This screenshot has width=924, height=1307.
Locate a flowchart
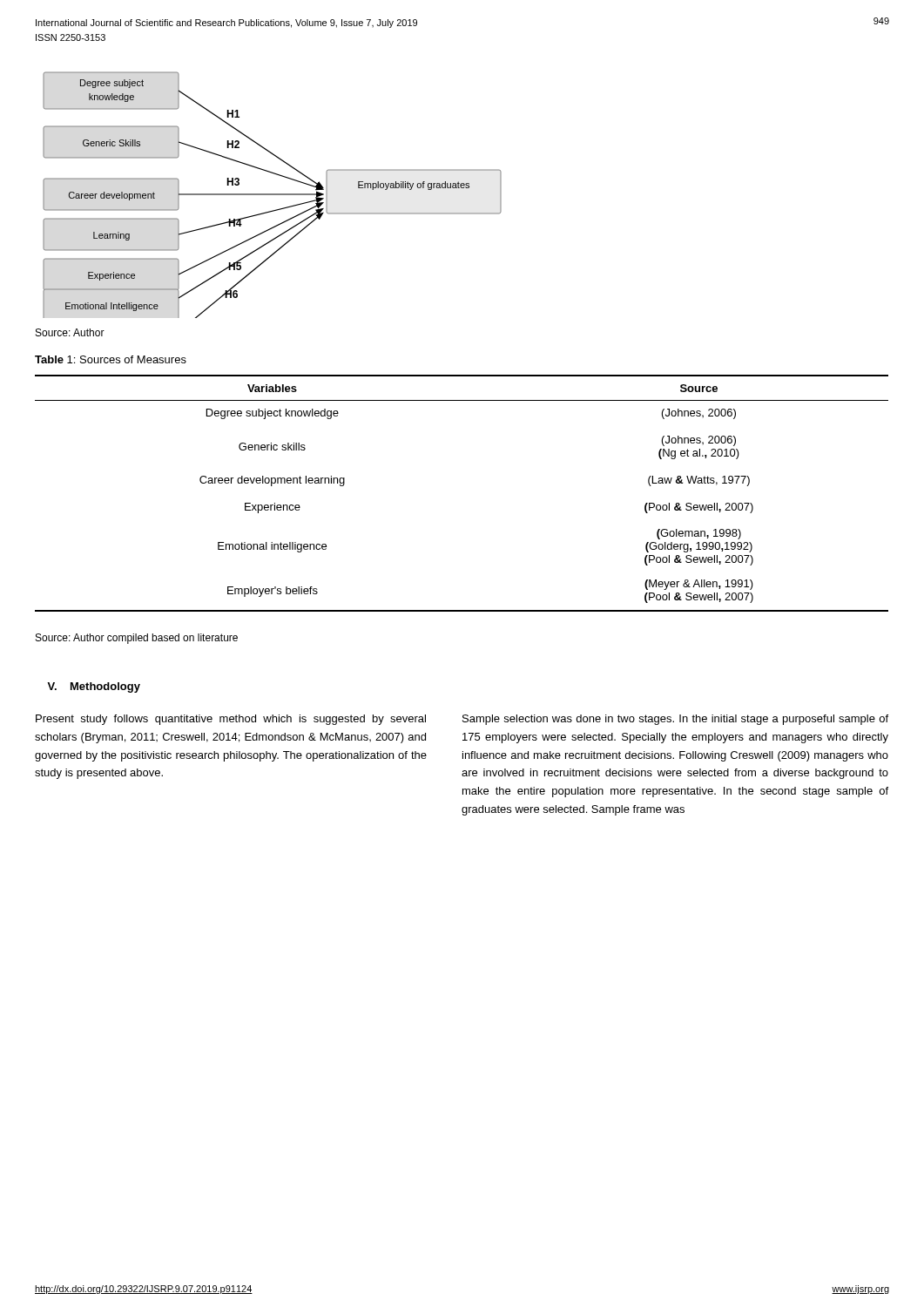coord(318,189)
